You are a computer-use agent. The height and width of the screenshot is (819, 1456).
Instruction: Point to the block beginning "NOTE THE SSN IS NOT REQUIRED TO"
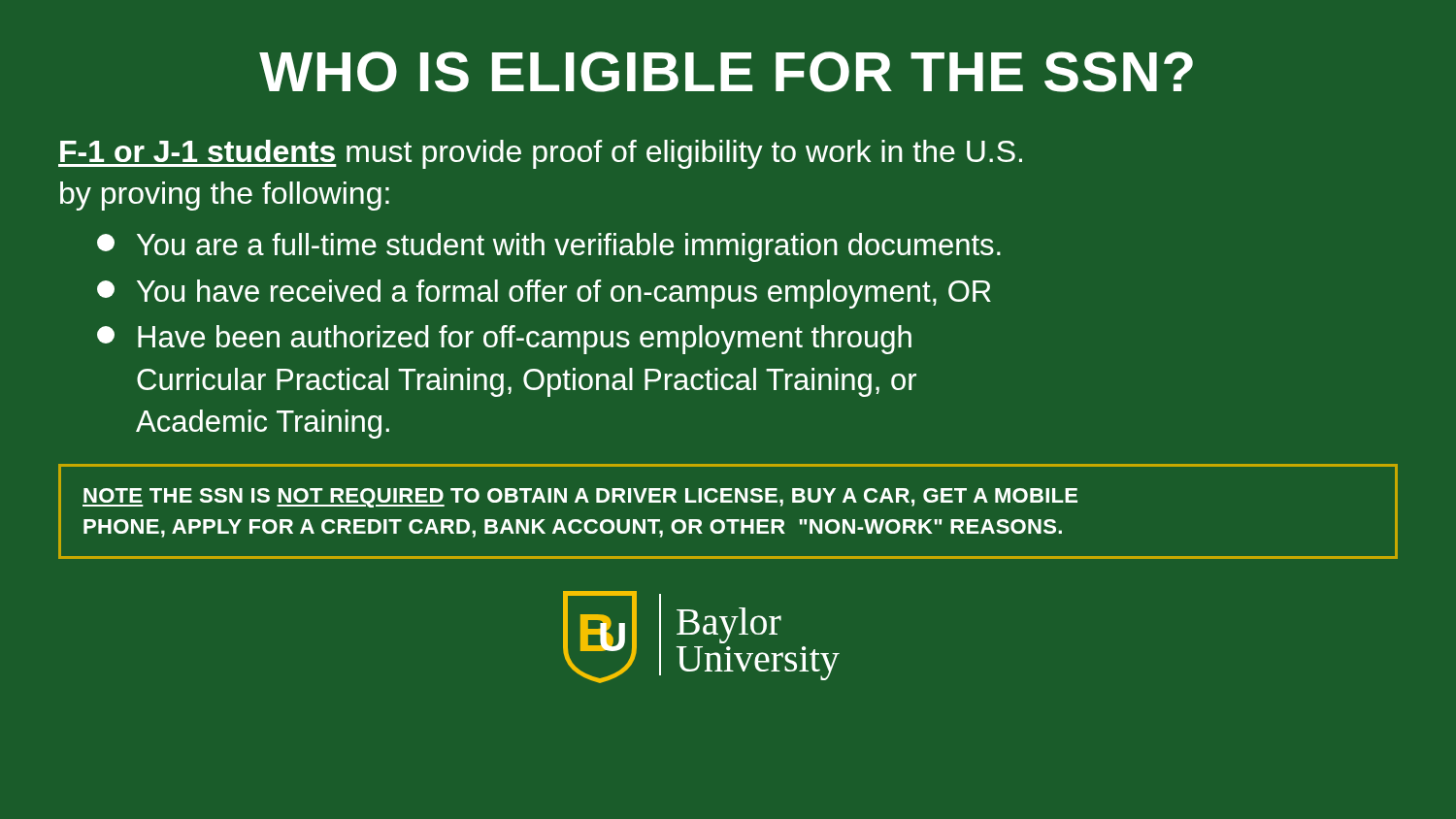[728, 512]
